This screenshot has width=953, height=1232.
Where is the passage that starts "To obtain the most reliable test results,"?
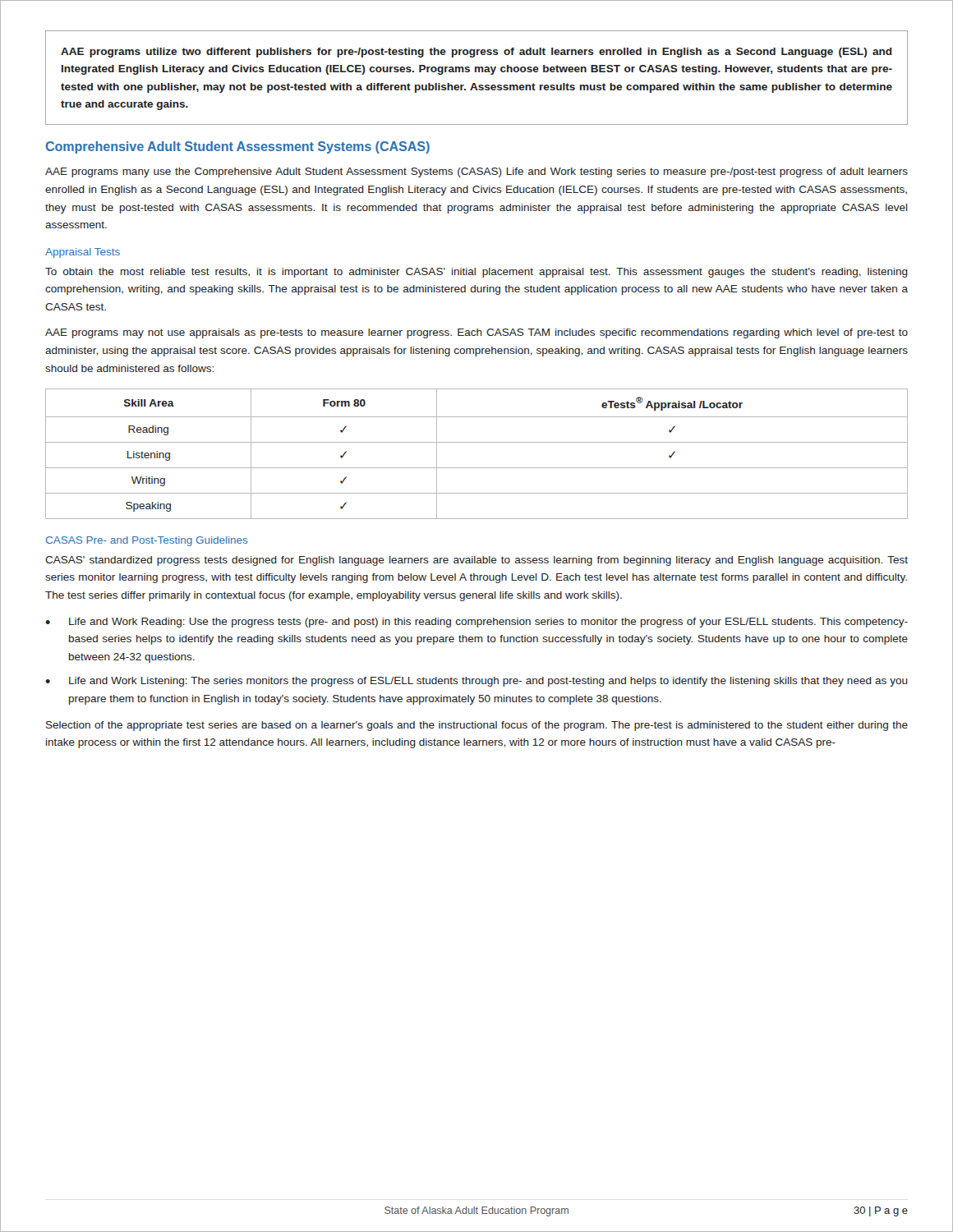[476, 289]
